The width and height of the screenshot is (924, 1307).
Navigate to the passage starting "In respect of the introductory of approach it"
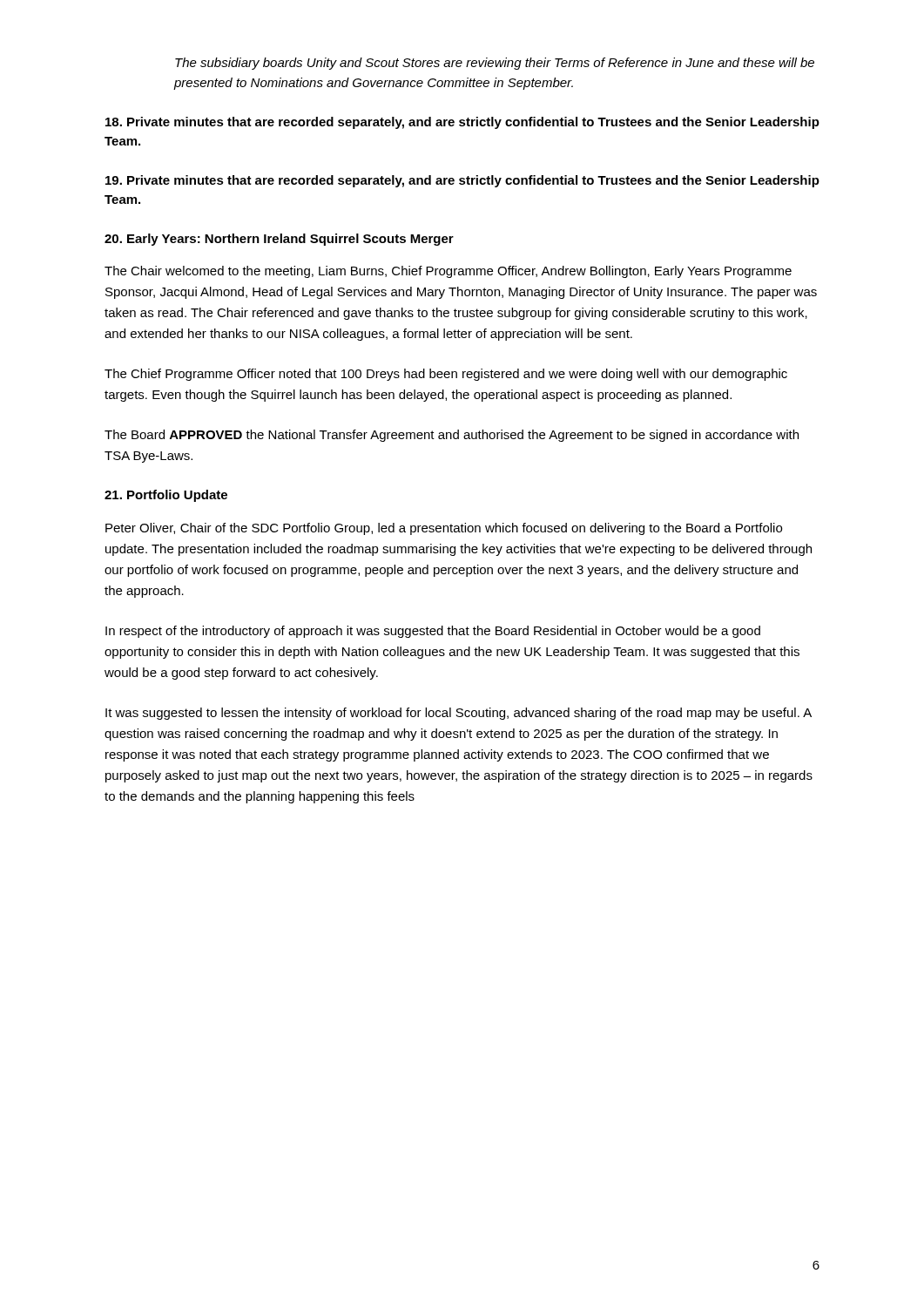pos(462,651)
